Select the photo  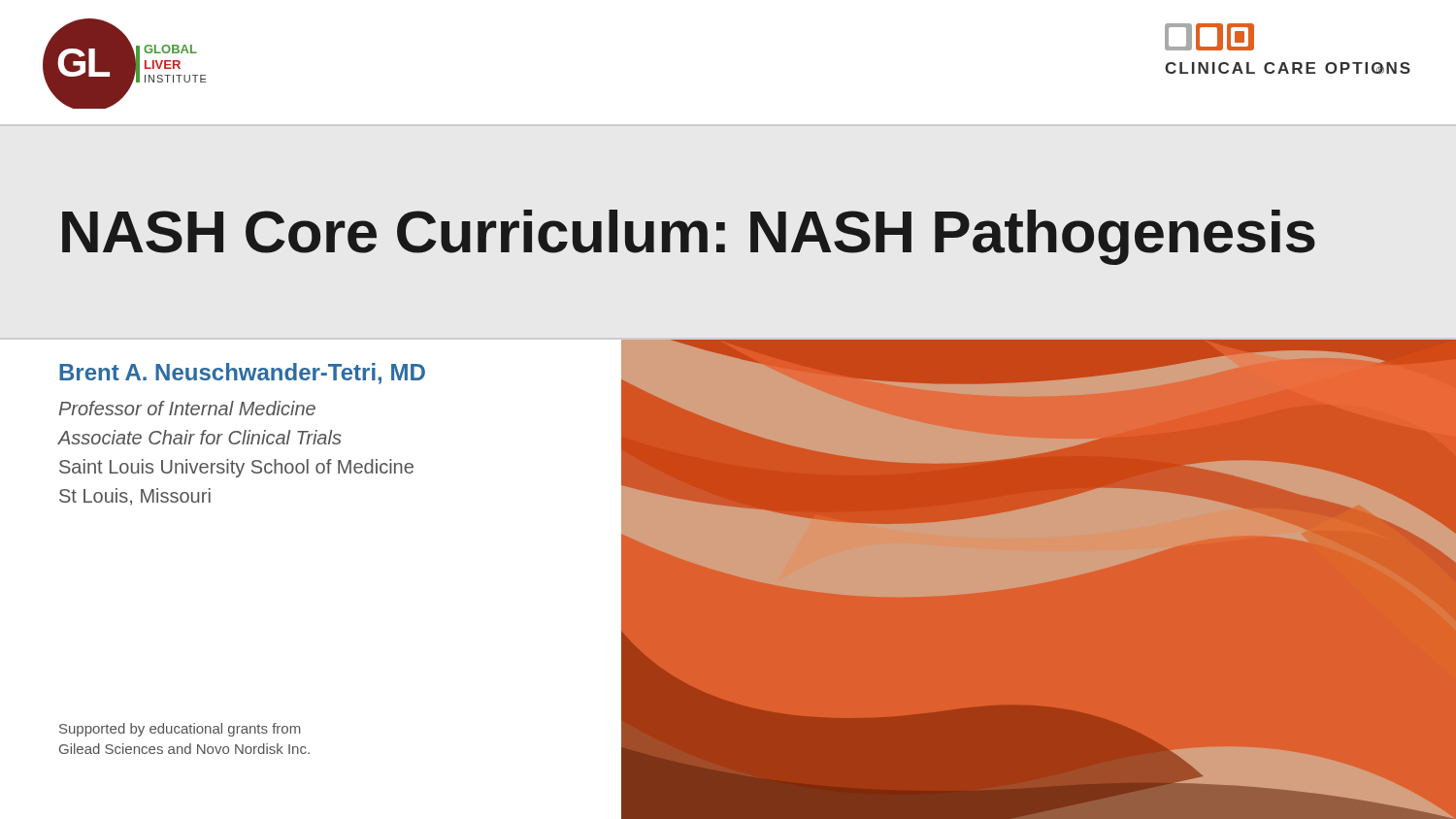pos(1039,579)
